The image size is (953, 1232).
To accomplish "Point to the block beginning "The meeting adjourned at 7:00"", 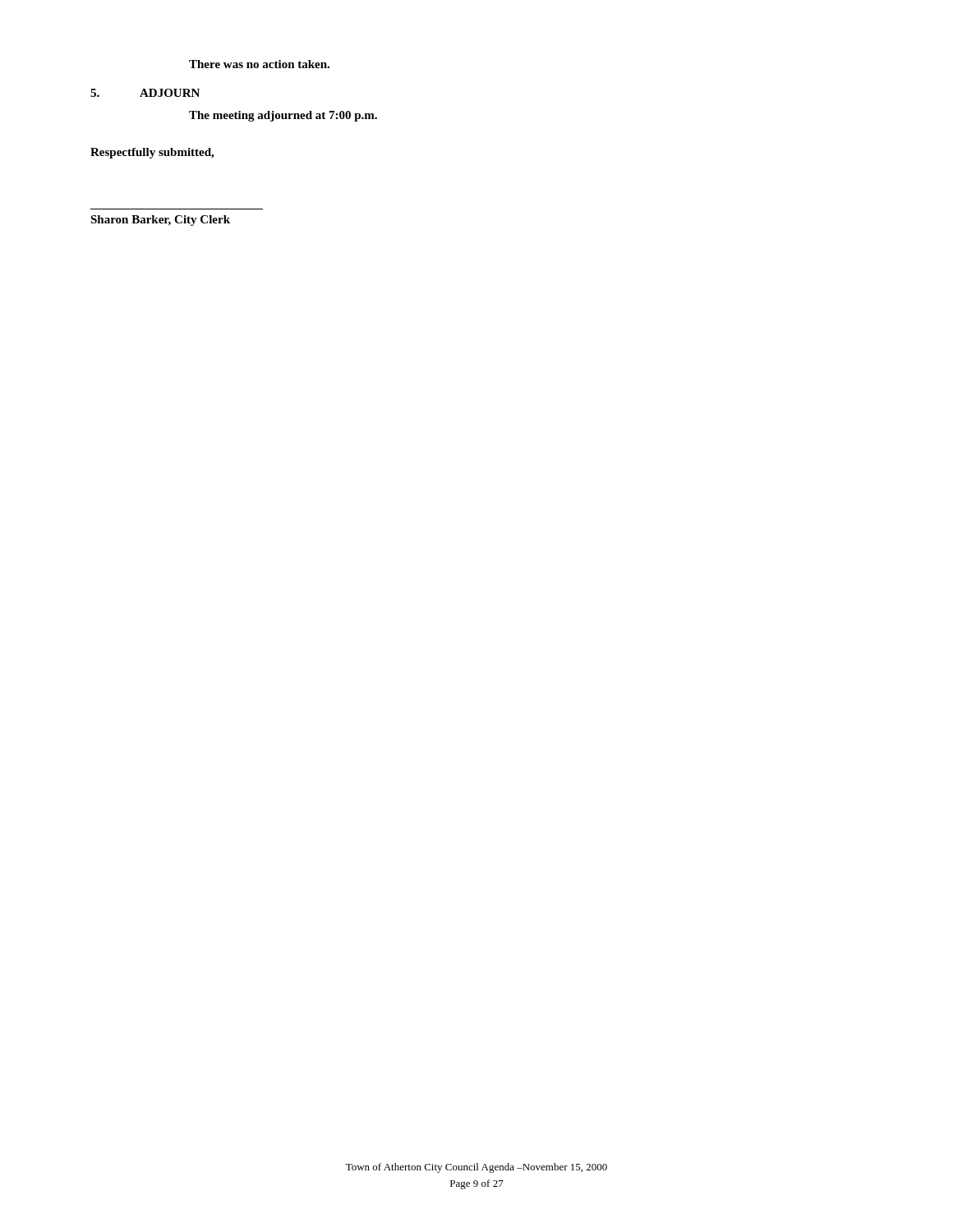I will pos(283,115).
